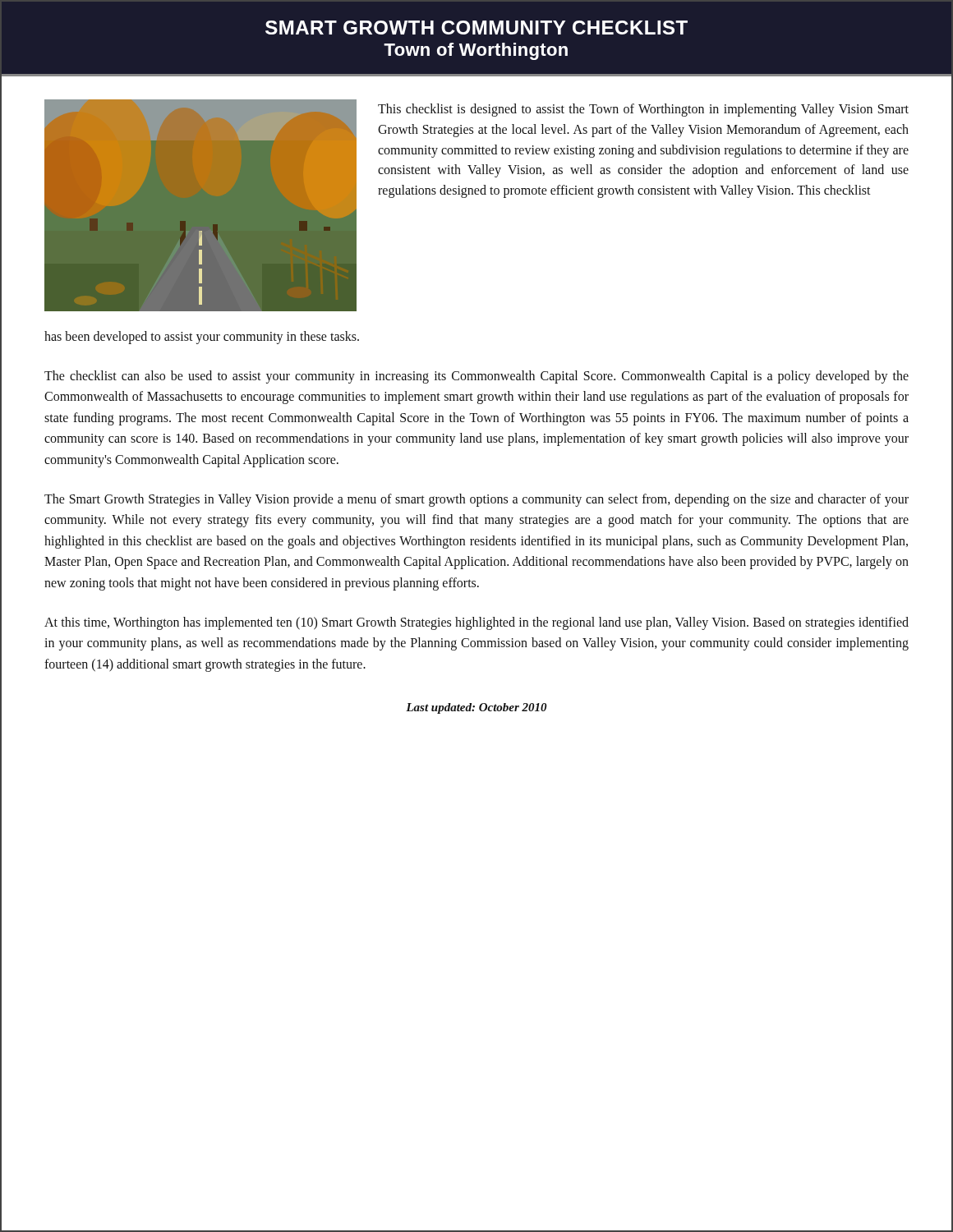Point to the block beginning "The Smart Growth Strategies in Valley Vision"

[476, 541]
